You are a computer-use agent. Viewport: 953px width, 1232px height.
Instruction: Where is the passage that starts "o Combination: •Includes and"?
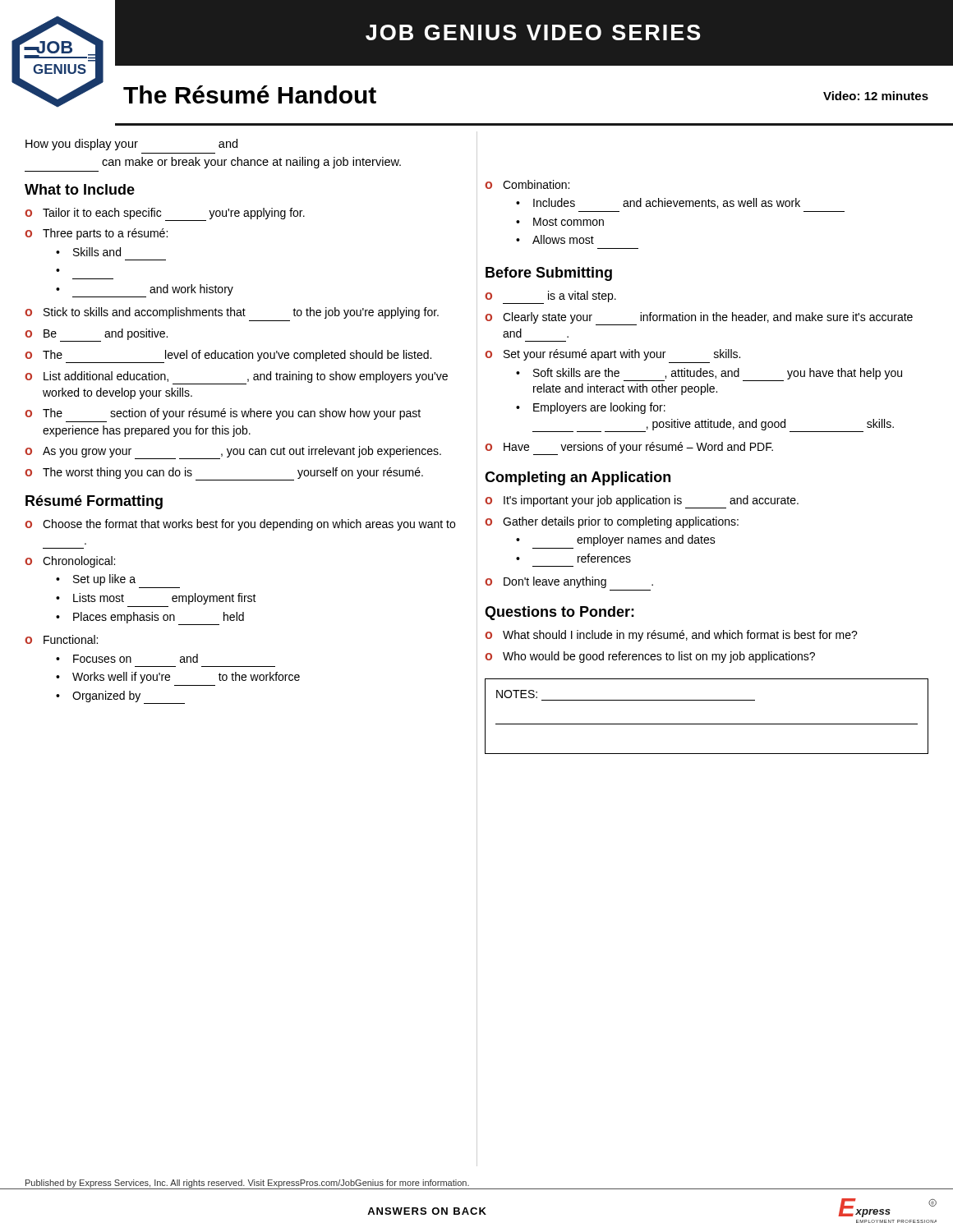click(x=707, y=214)
